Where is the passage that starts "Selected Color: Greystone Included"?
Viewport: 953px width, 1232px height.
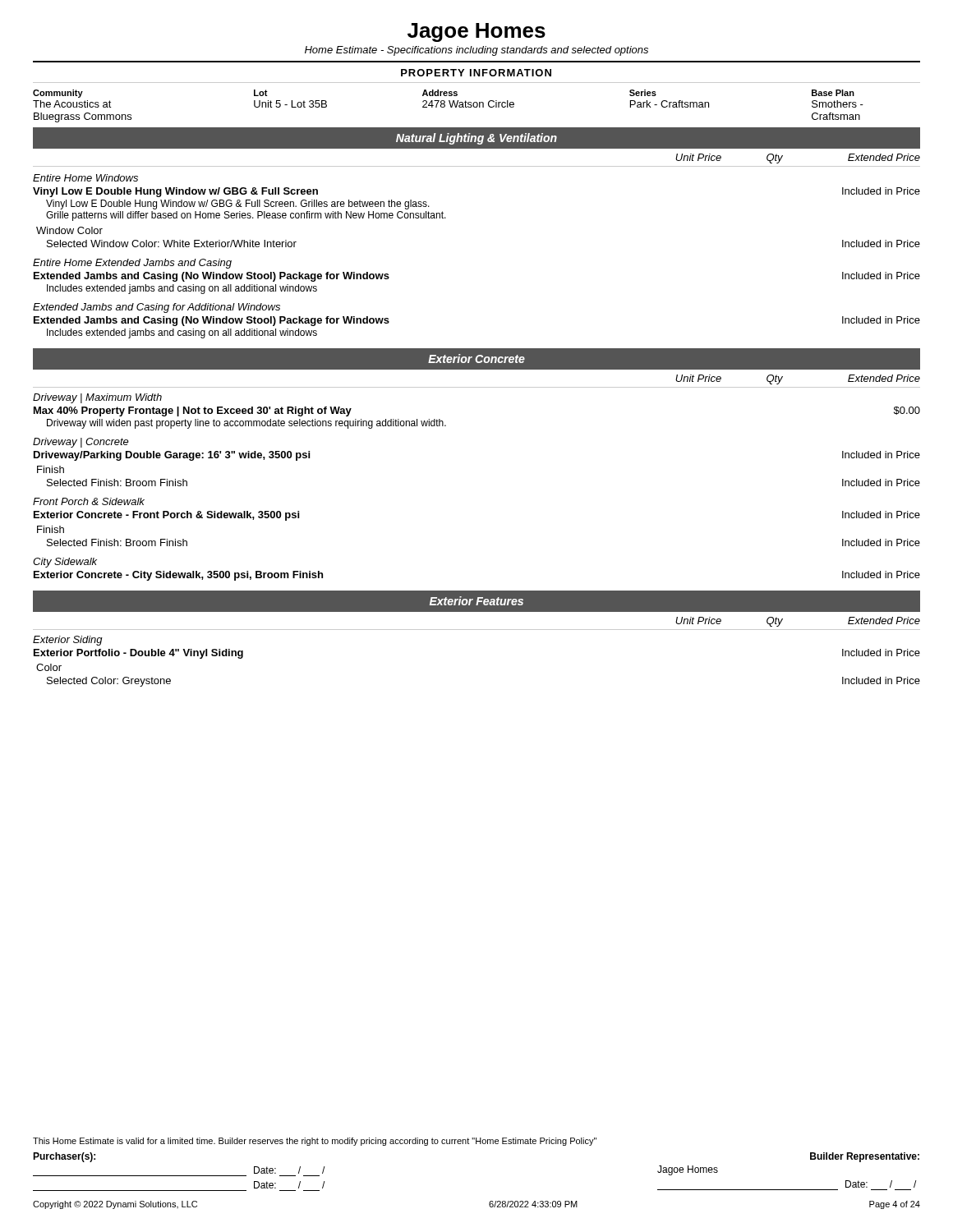(110, 683)
